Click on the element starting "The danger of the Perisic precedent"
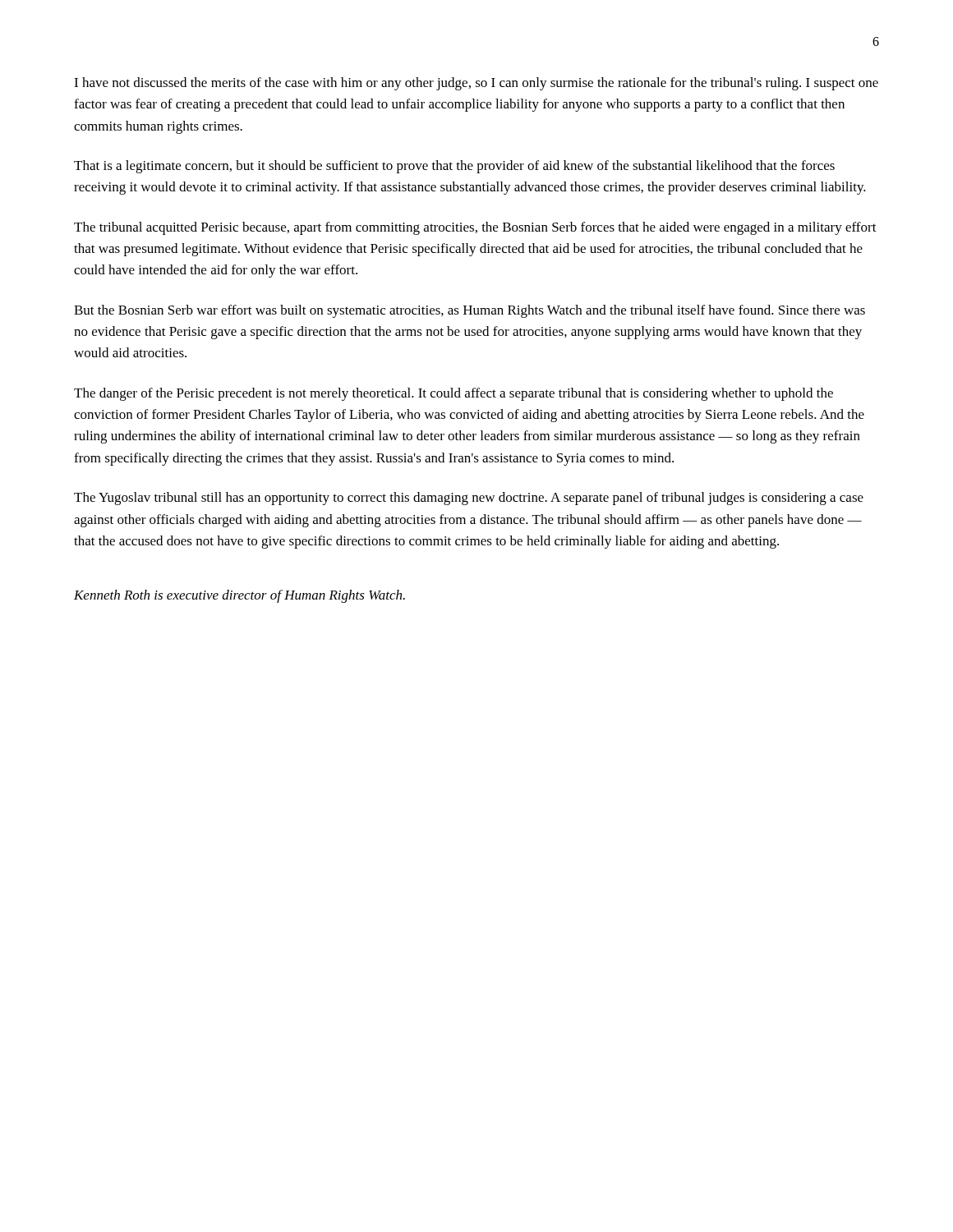The image size is (953, 1232). tap(469, 425)
